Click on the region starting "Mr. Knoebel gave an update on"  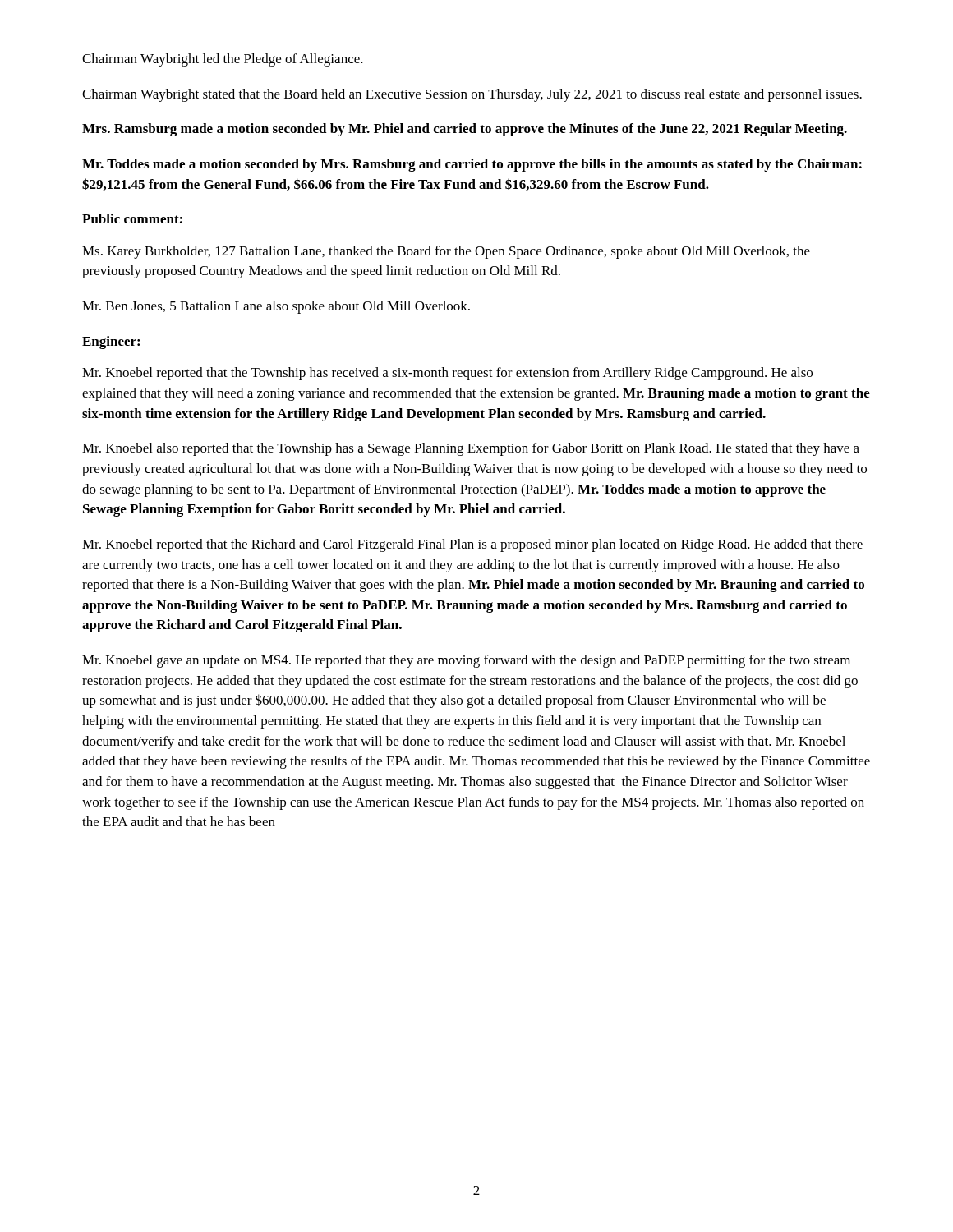coord(476,742)
